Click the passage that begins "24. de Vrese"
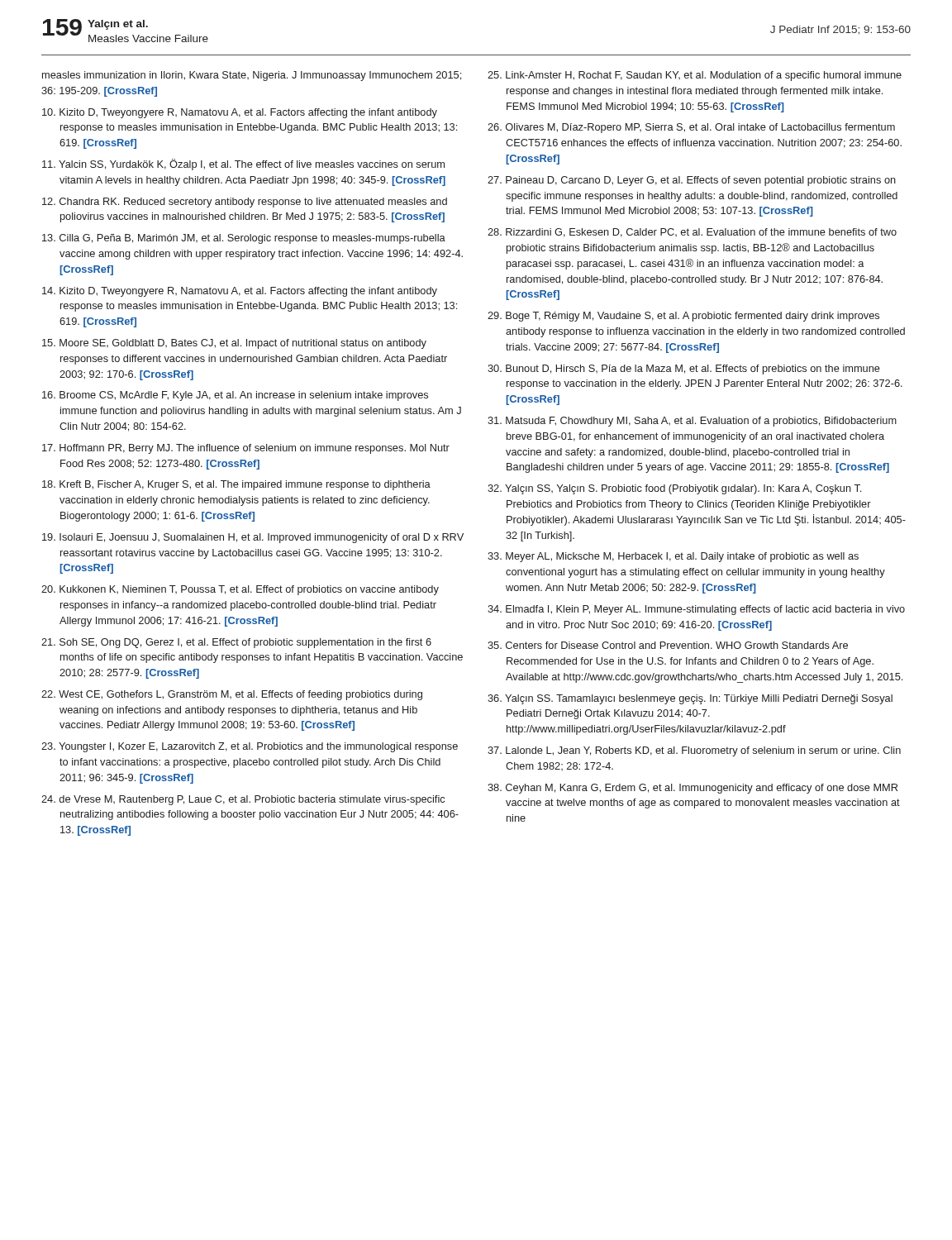 coord(250,814)
